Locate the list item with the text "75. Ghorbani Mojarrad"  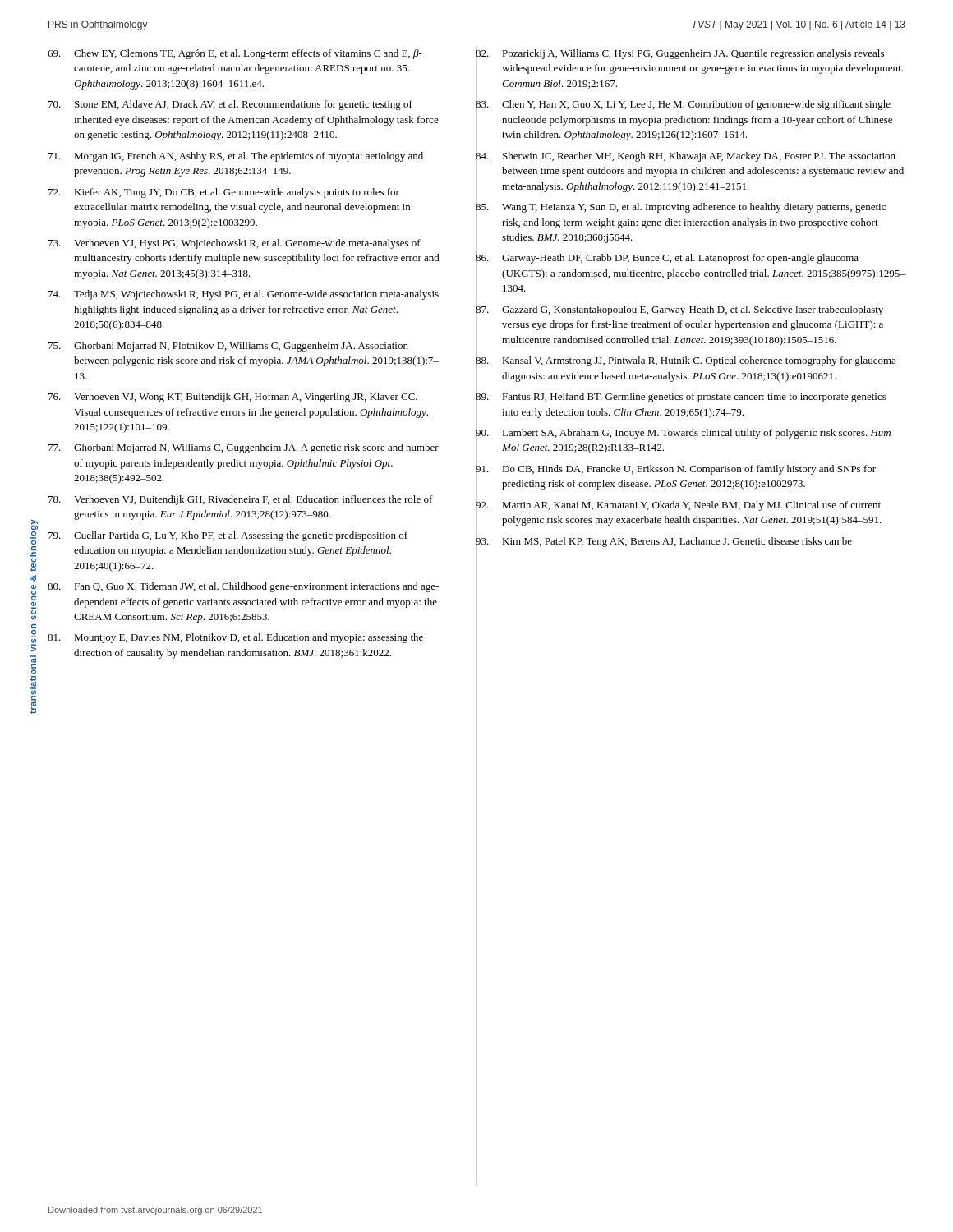click(245, 361)
